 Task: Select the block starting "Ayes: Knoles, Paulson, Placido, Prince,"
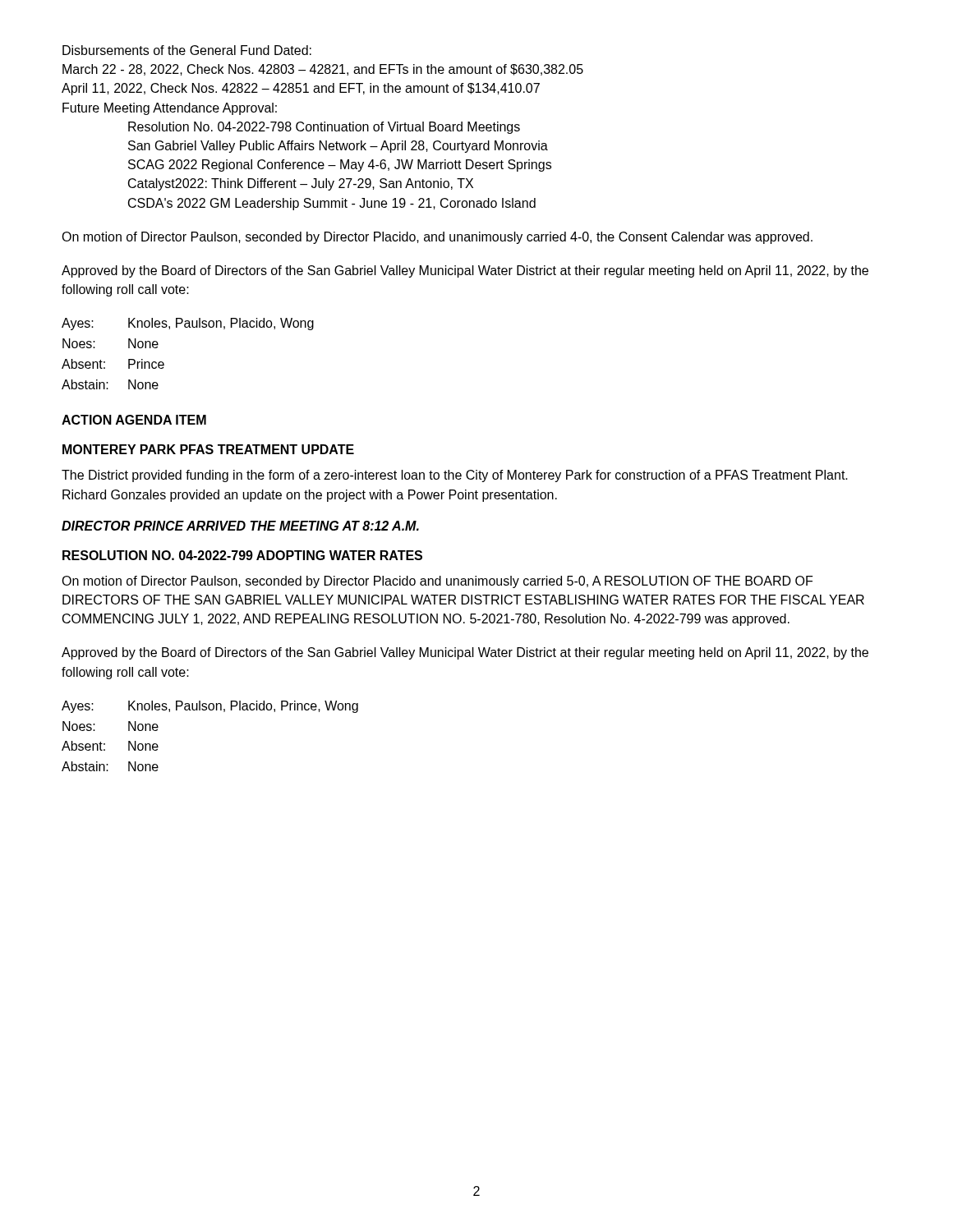(x=210, y=707)
